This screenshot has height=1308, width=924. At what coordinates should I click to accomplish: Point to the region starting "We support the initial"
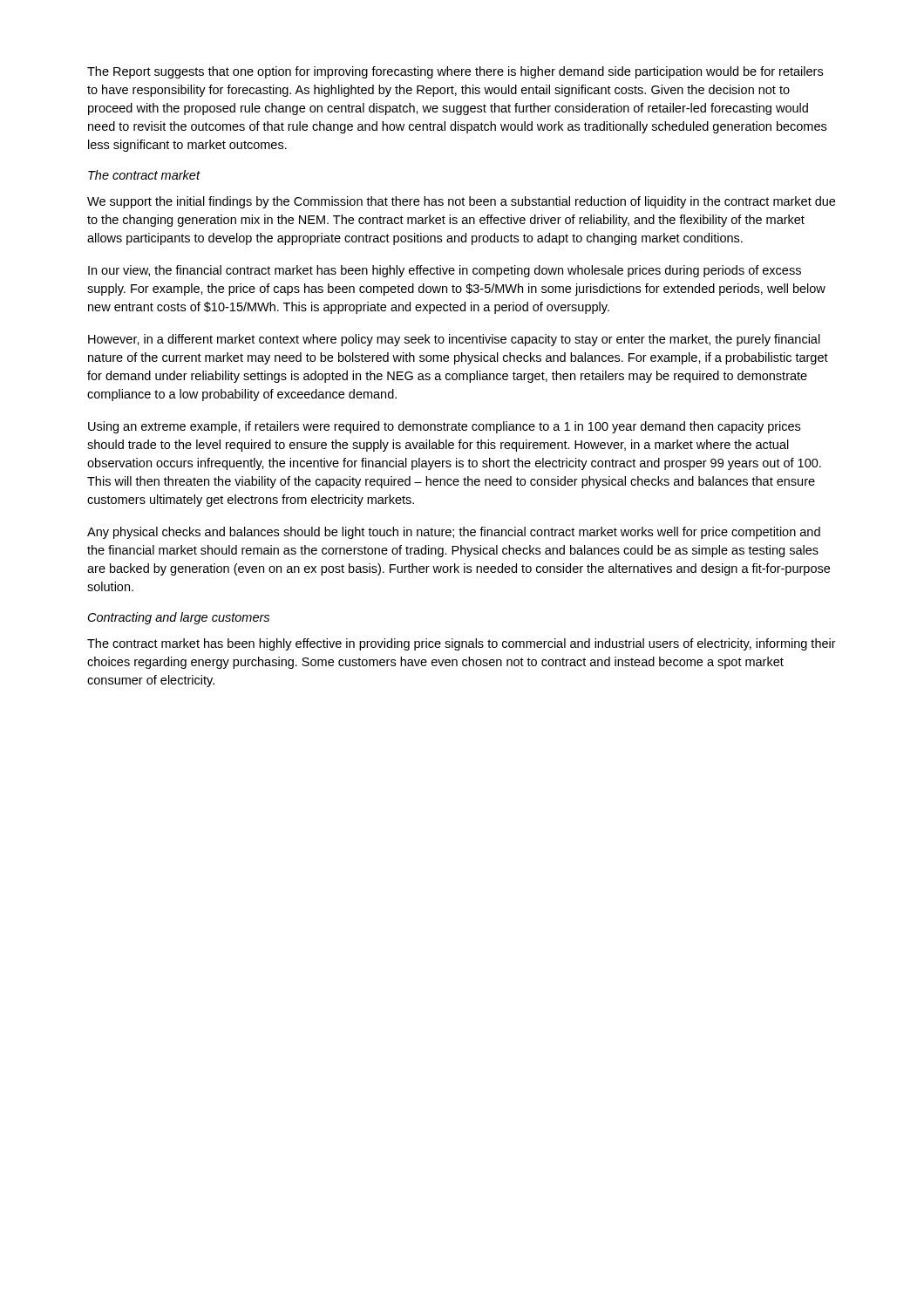coord(462,220)
